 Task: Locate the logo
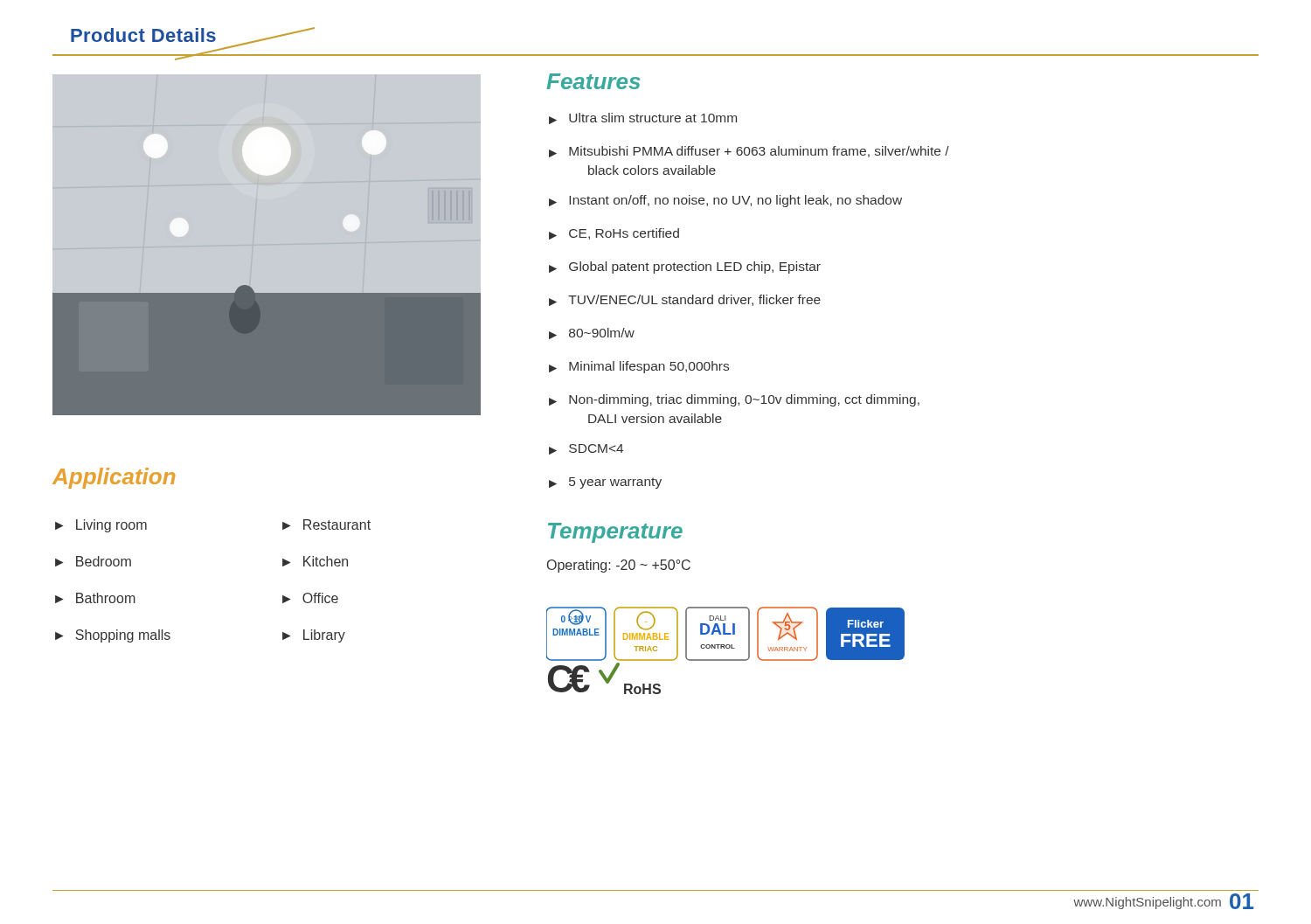(747, 656)
